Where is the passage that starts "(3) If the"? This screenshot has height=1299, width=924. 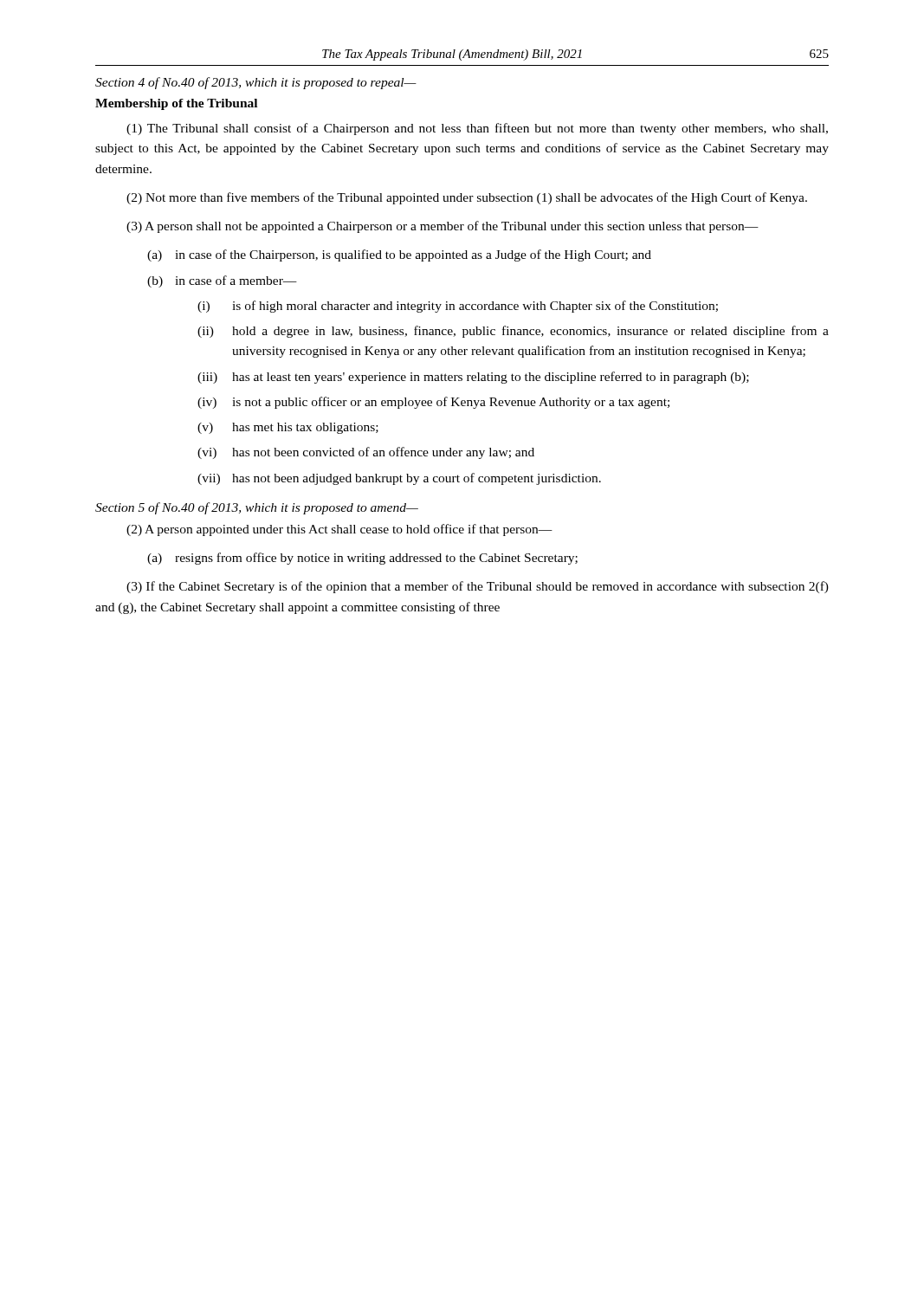462,596
